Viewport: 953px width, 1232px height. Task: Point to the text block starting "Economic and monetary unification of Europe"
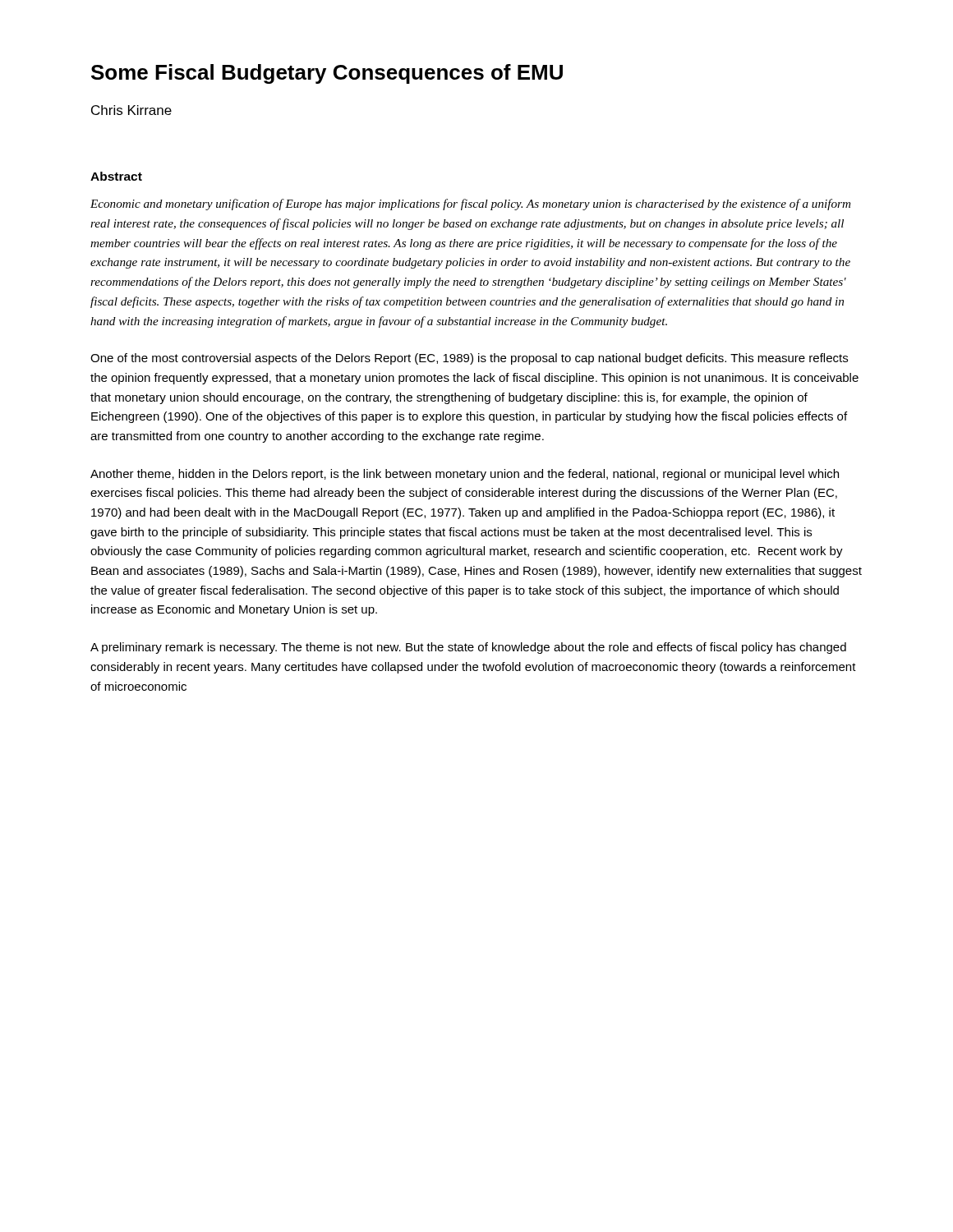click(x=471, y=262)
